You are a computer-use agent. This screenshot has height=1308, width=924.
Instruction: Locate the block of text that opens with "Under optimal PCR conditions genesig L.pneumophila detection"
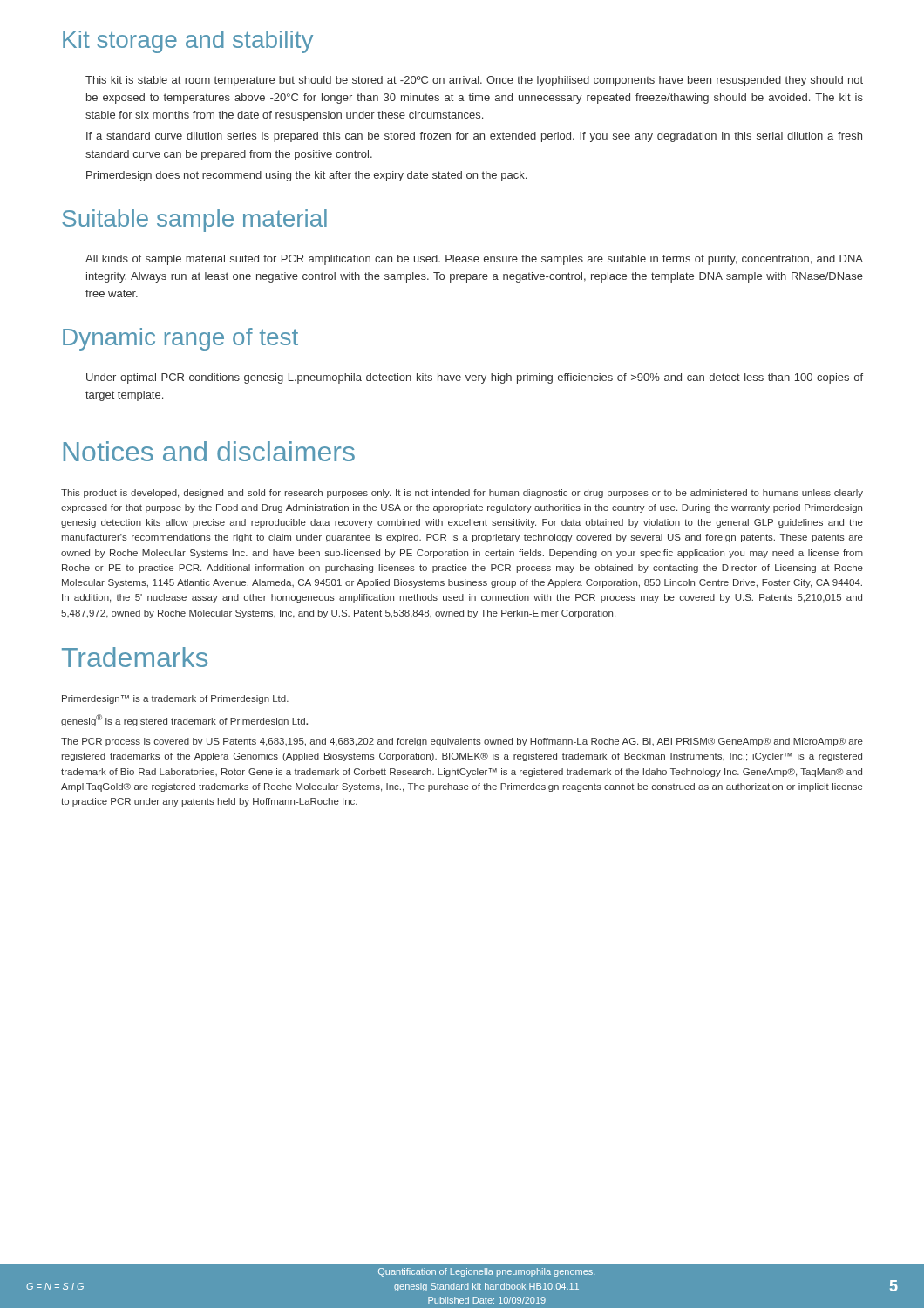[474, 386]
